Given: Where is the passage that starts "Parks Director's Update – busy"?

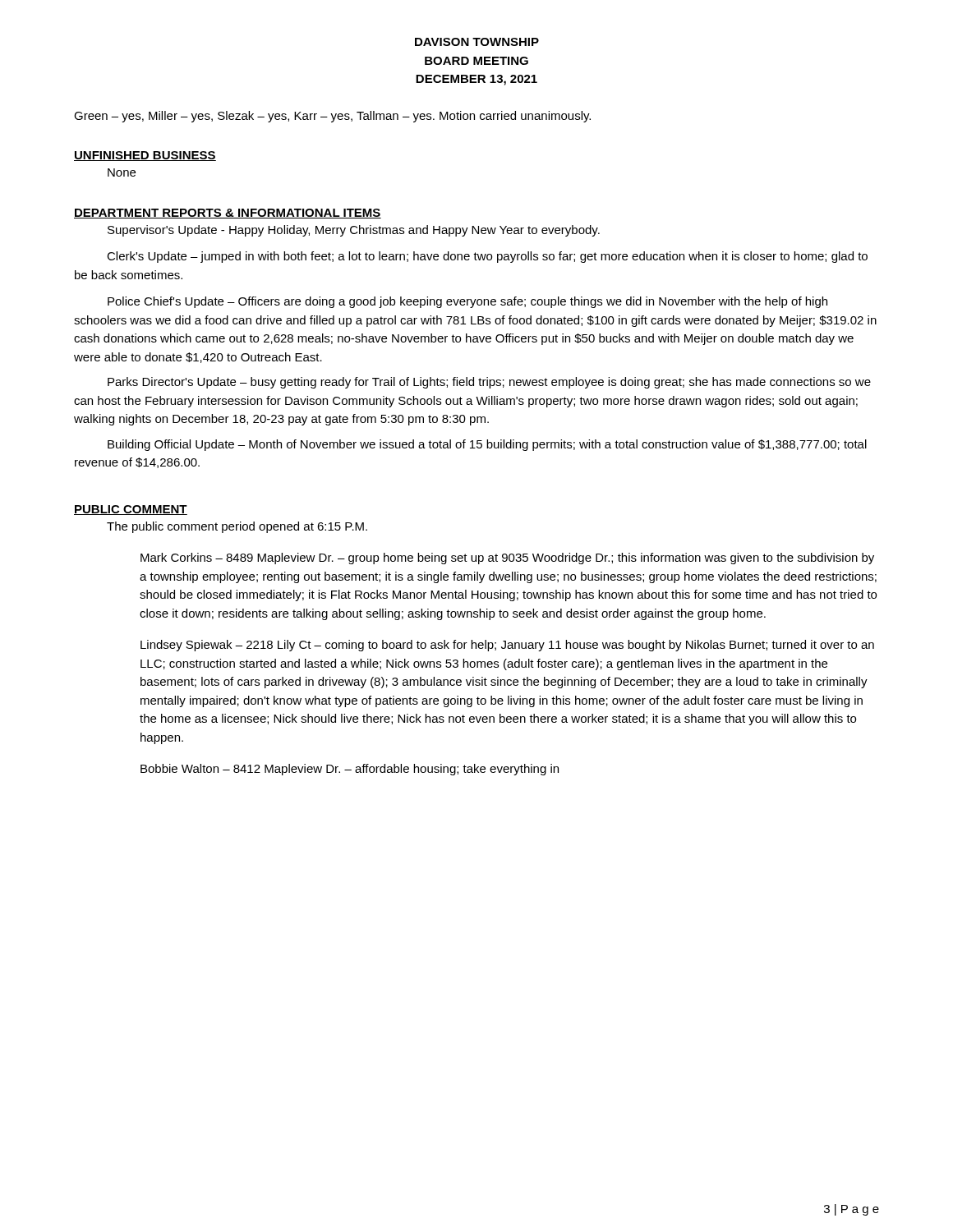Looking at the screenshot, I should point(472,400).
